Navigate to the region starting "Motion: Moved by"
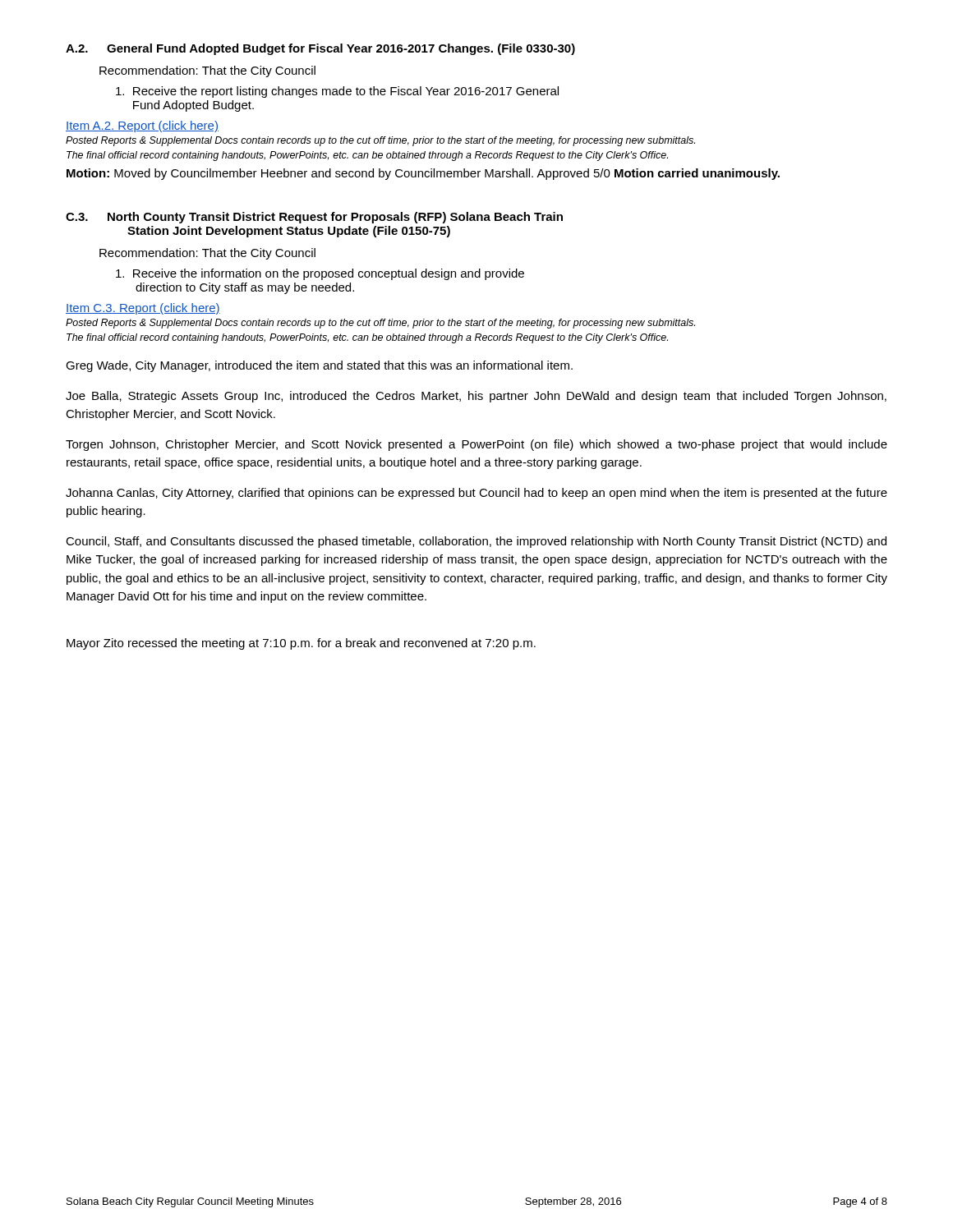The width and height of the screenshot is (953, 1232). [423, 173]
